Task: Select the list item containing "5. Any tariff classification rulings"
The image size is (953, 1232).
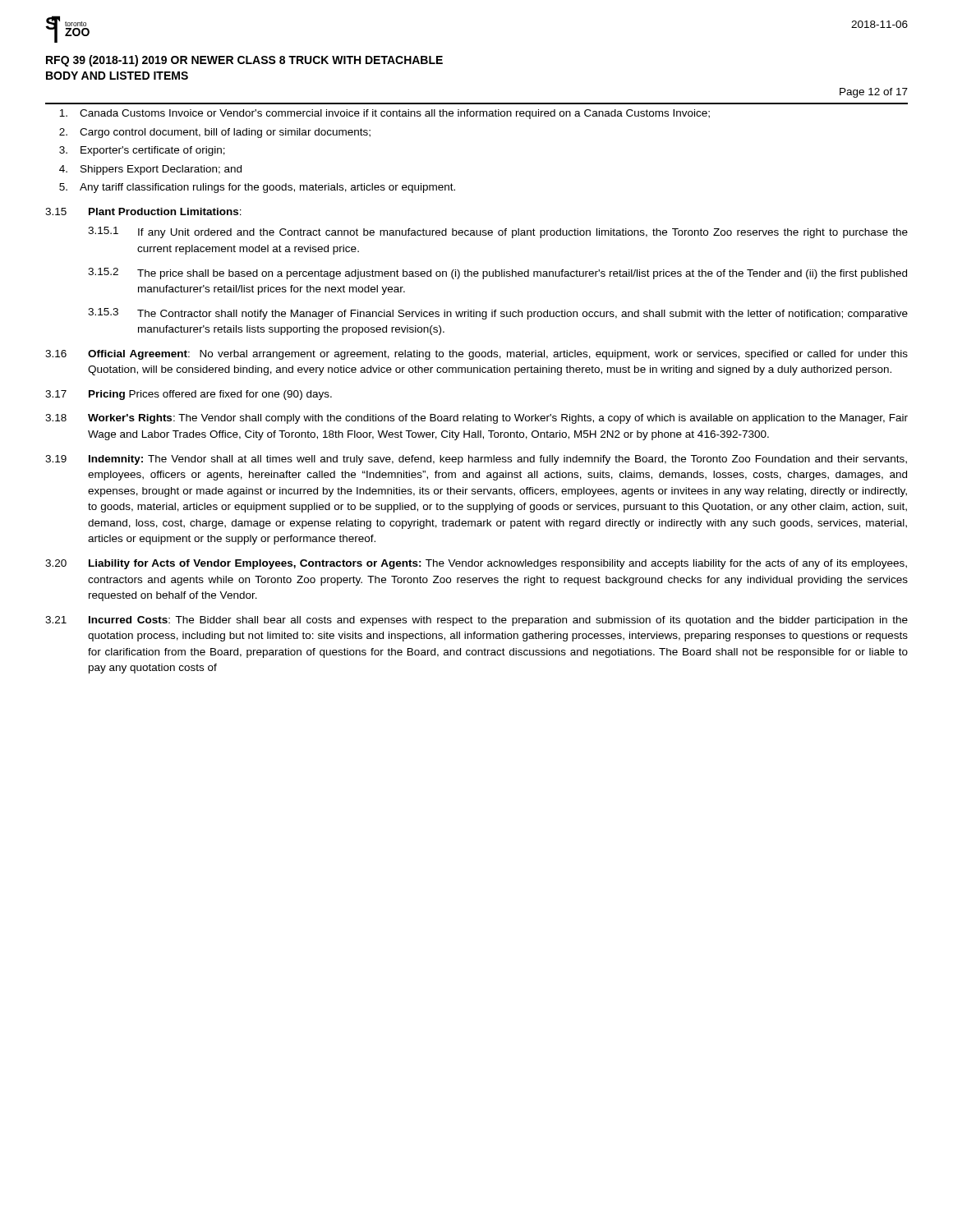Action: tap(257, 188)
